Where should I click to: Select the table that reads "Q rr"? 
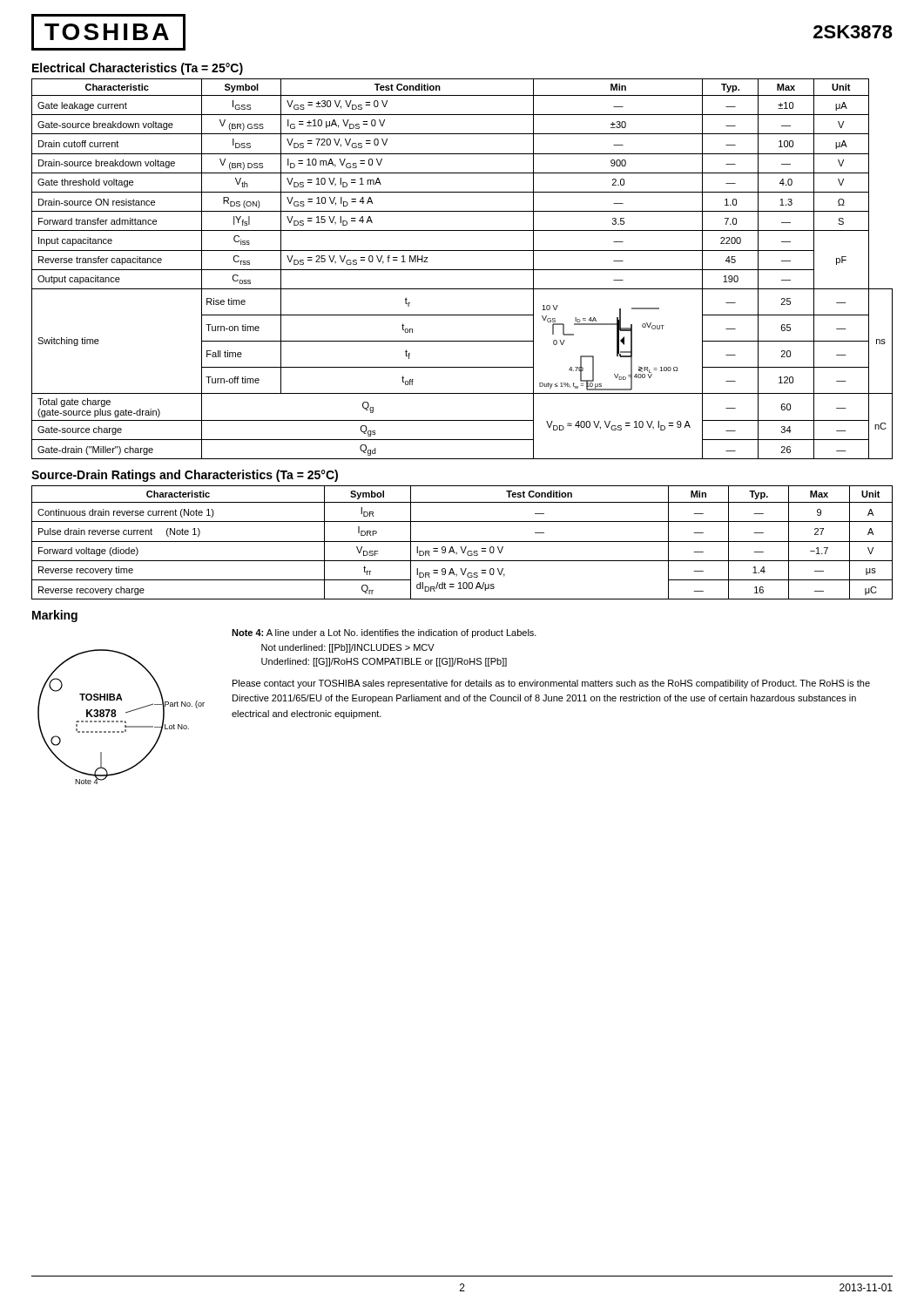(x=462, y=543)
